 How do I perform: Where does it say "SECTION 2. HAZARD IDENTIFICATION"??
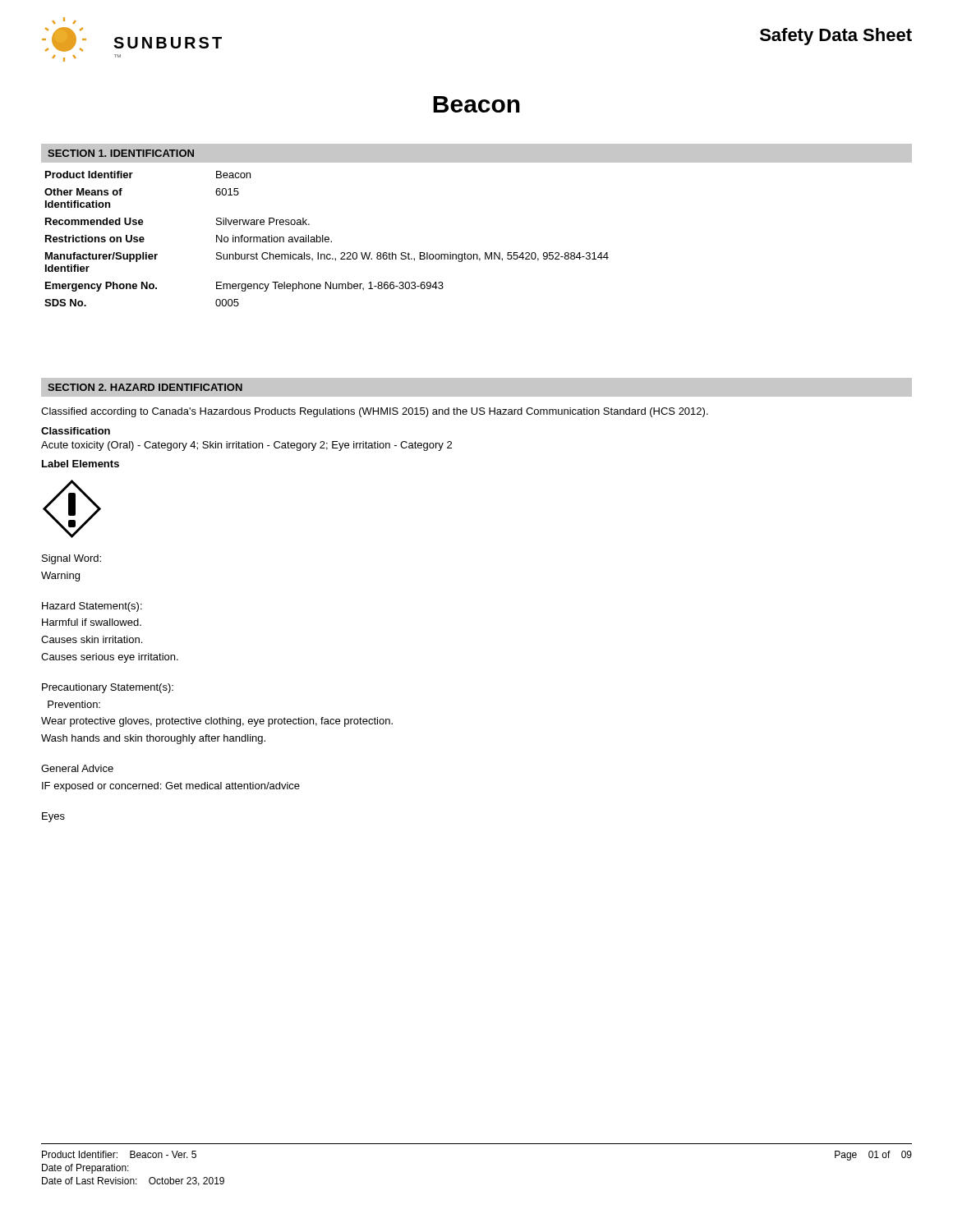point(145,387)
